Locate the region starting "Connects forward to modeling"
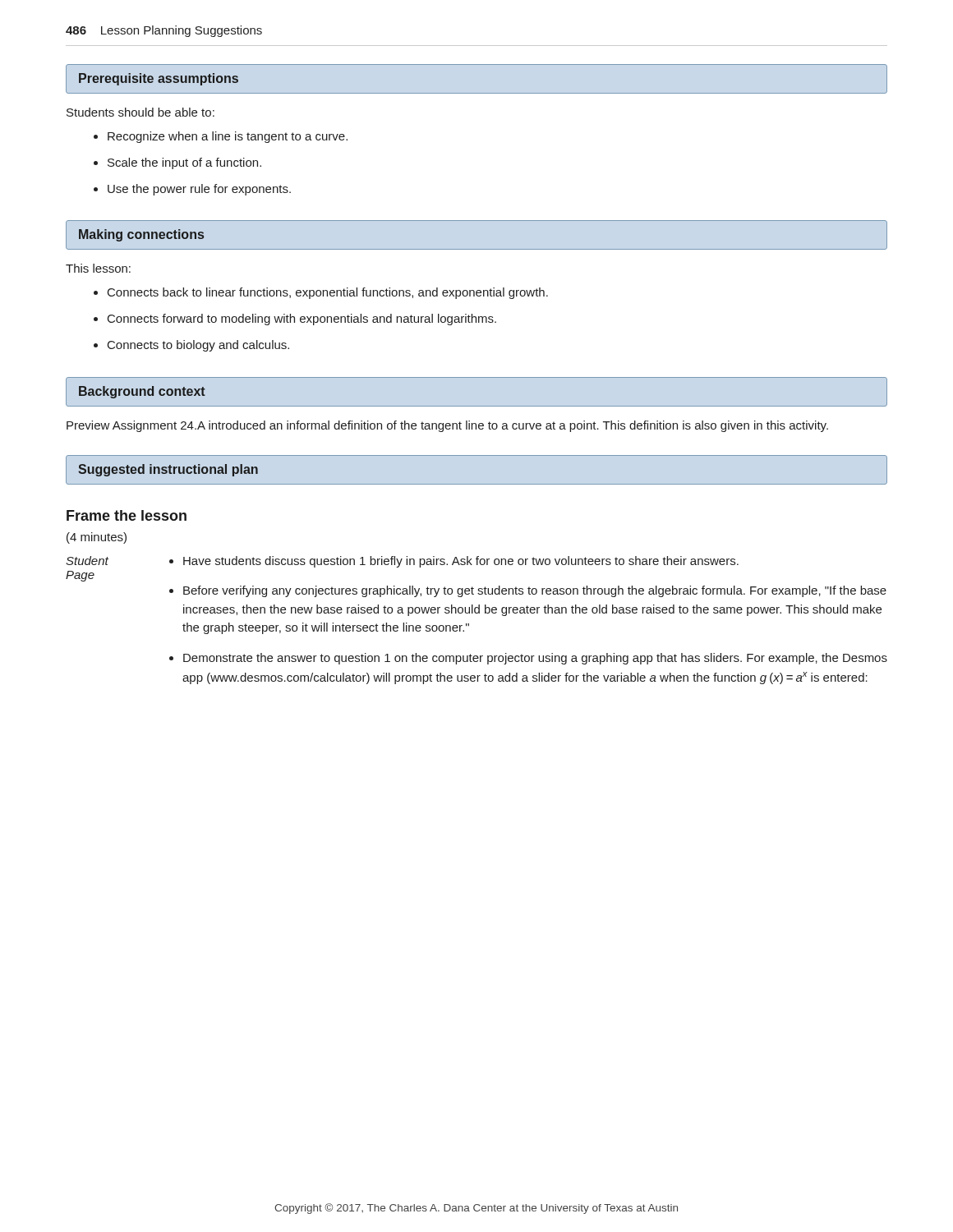The image size is (953, 1232). click(x=302, y=318)
